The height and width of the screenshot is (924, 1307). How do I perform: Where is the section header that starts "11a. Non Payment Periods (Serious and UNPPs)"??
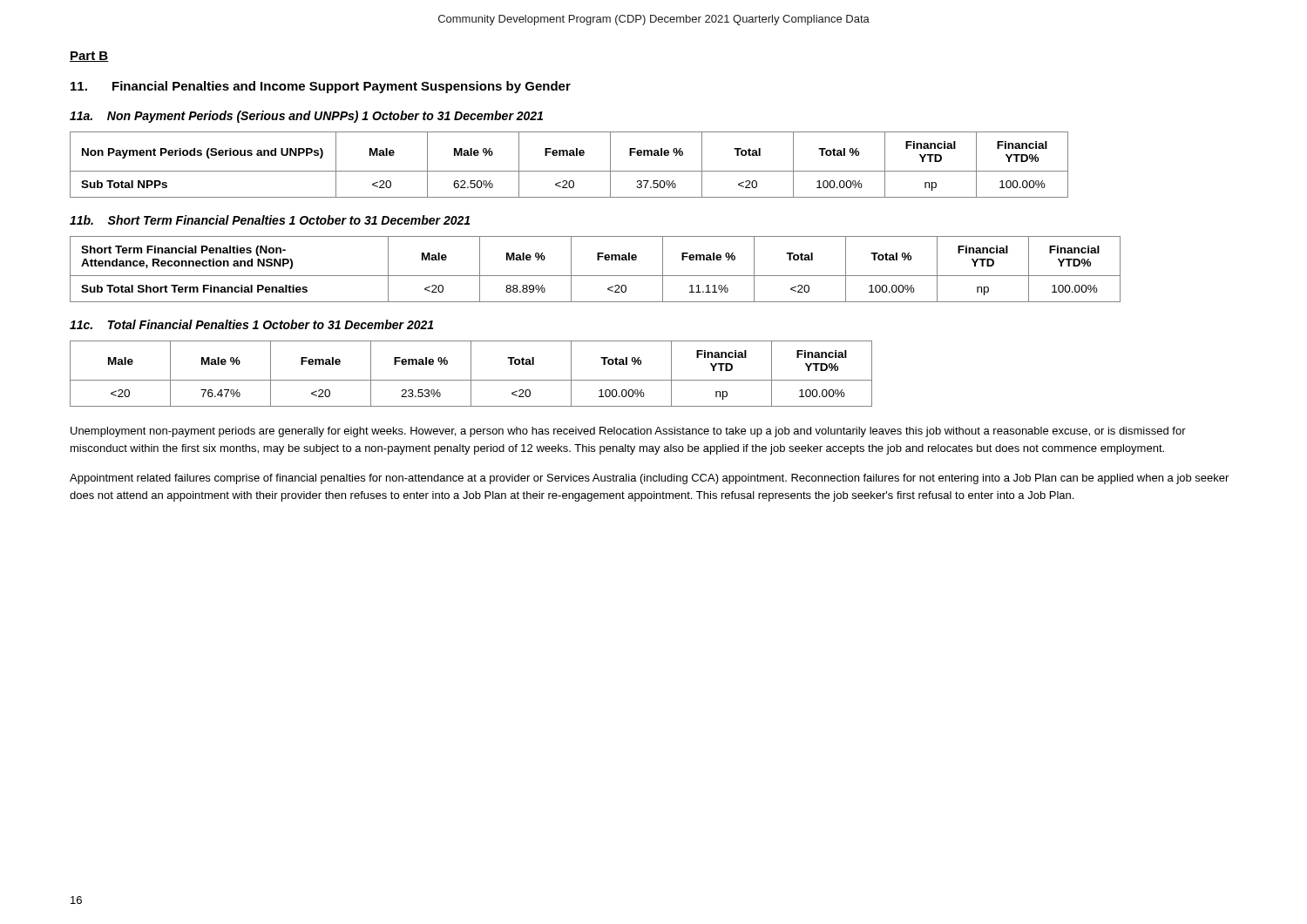(x=307, y=116)
